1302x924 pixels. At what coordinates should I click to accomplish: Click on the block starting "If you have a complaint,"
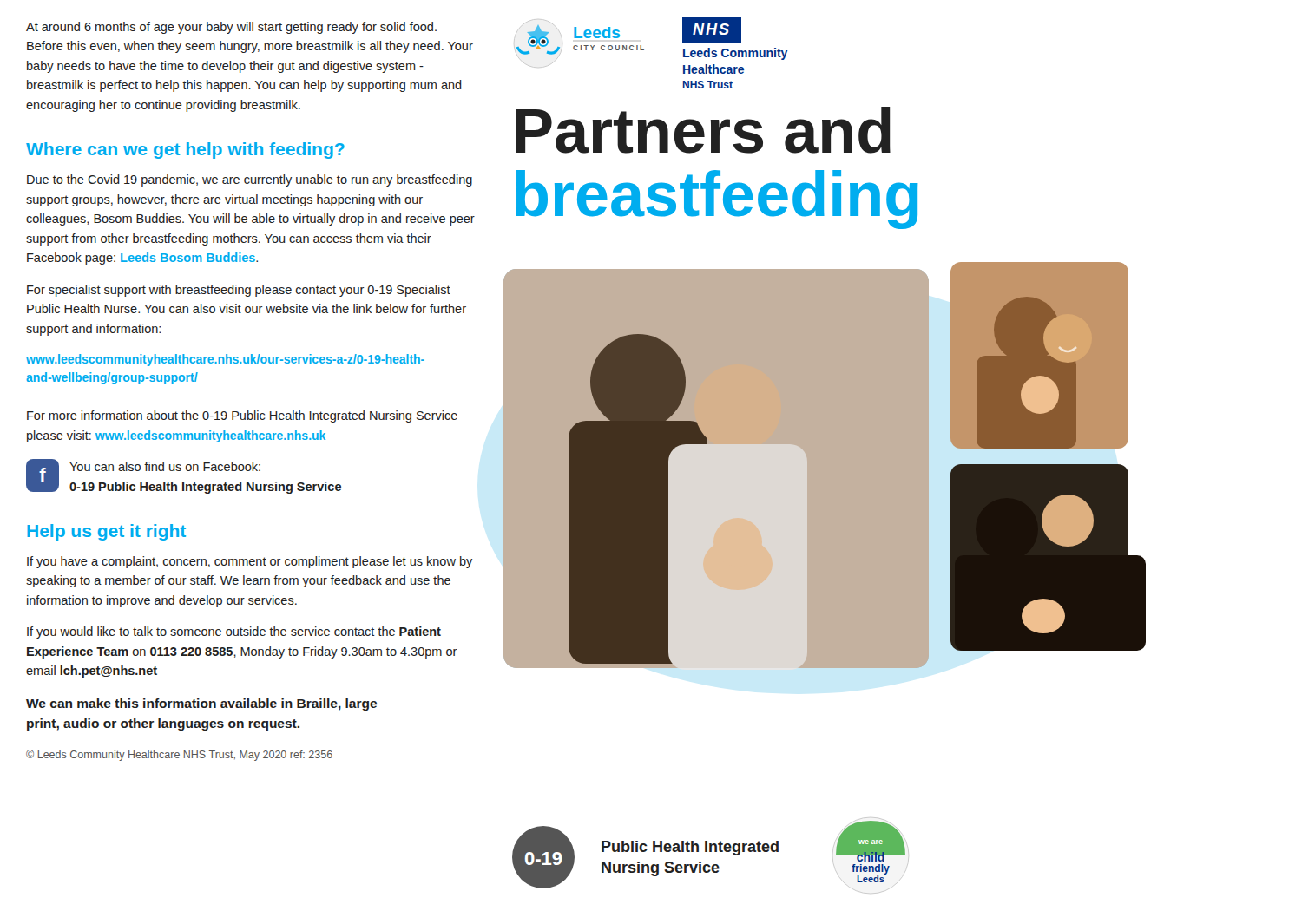point(249,581)
